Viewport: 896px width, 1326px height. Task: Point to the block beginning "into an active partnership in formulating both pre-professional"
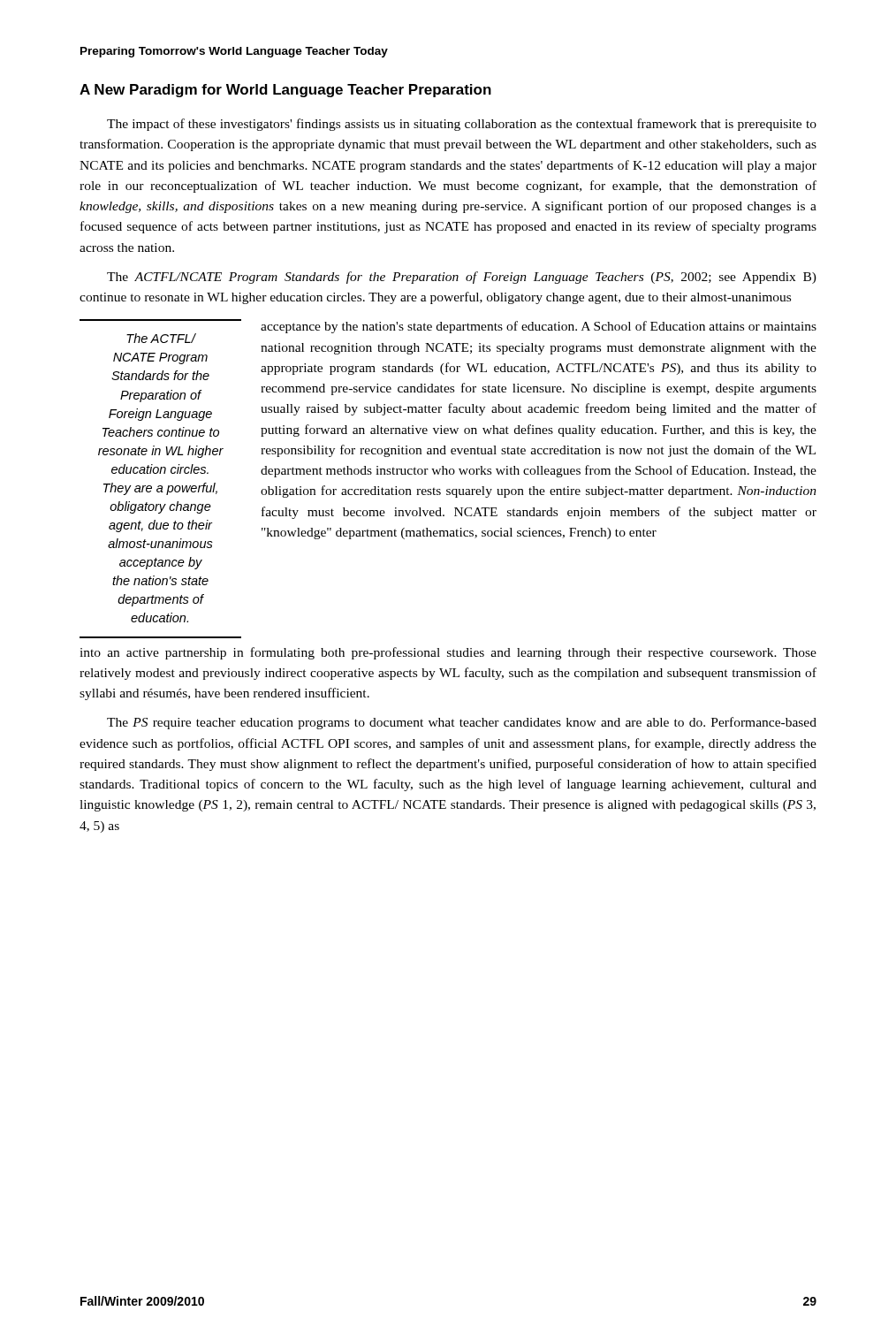448,738
